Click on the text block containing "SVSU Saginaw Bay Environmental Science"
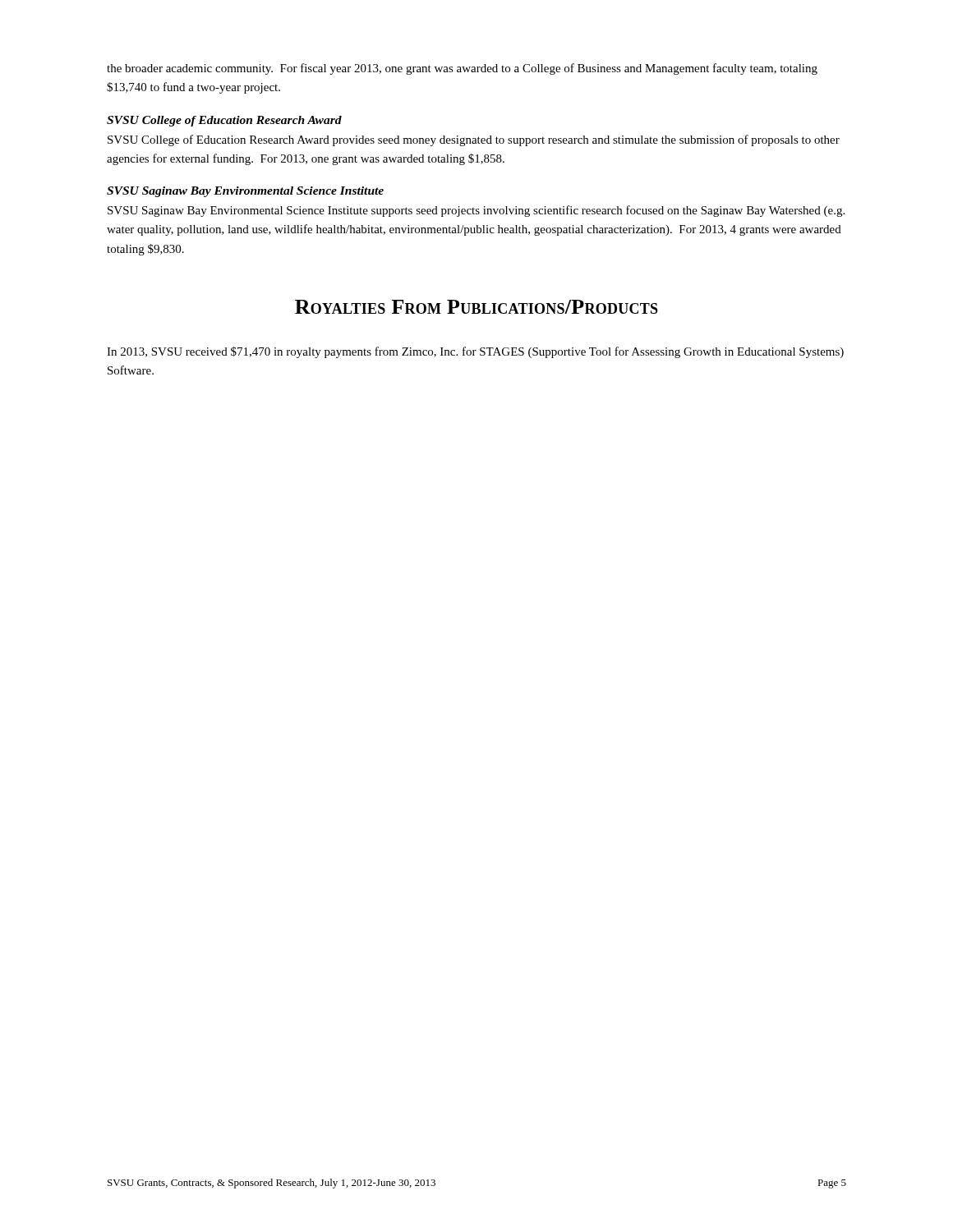953x1232 pixels. 476,229
